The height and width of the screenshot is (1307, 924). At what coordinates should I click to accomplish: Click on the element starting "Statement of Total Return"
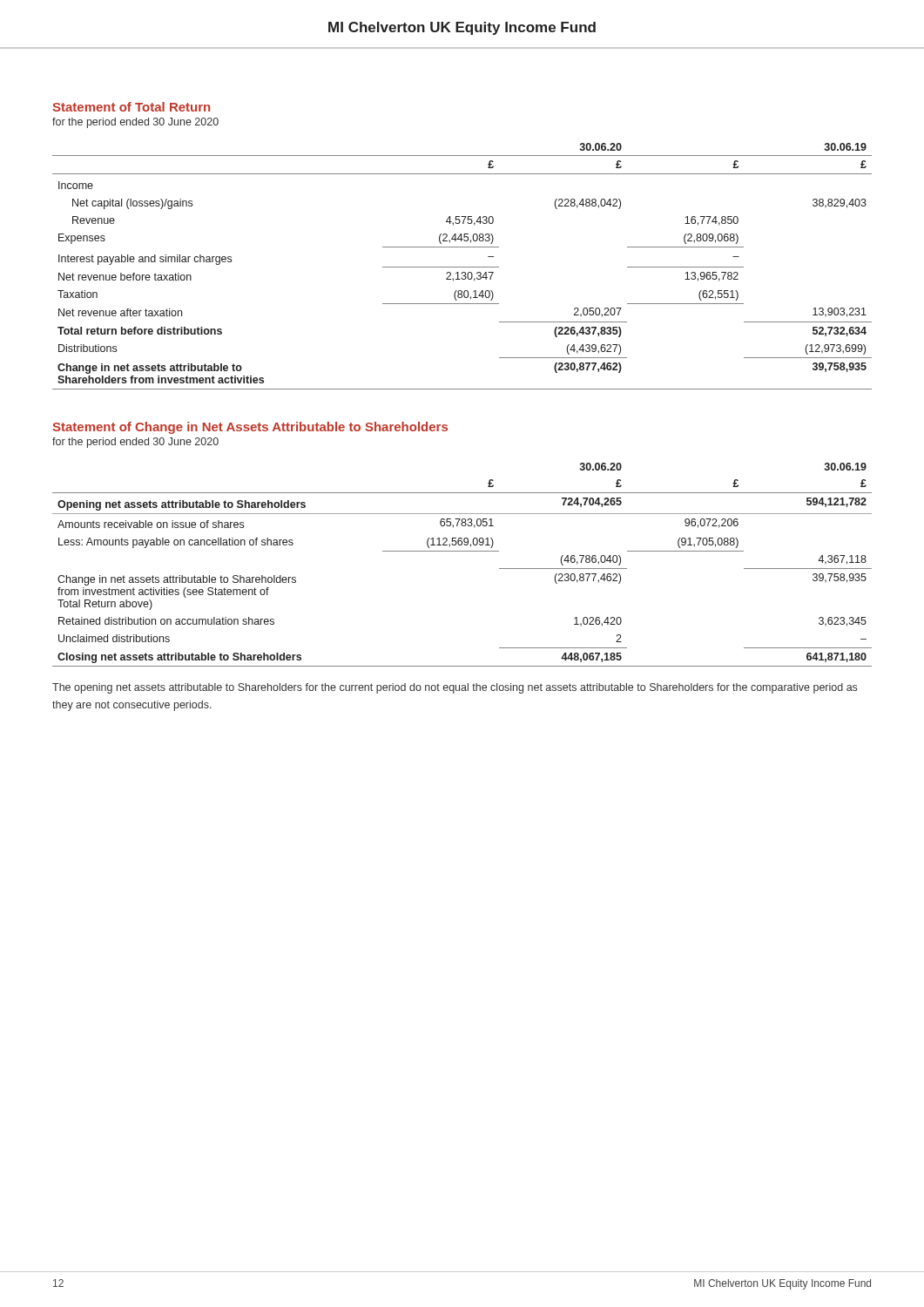coord(132,107)
